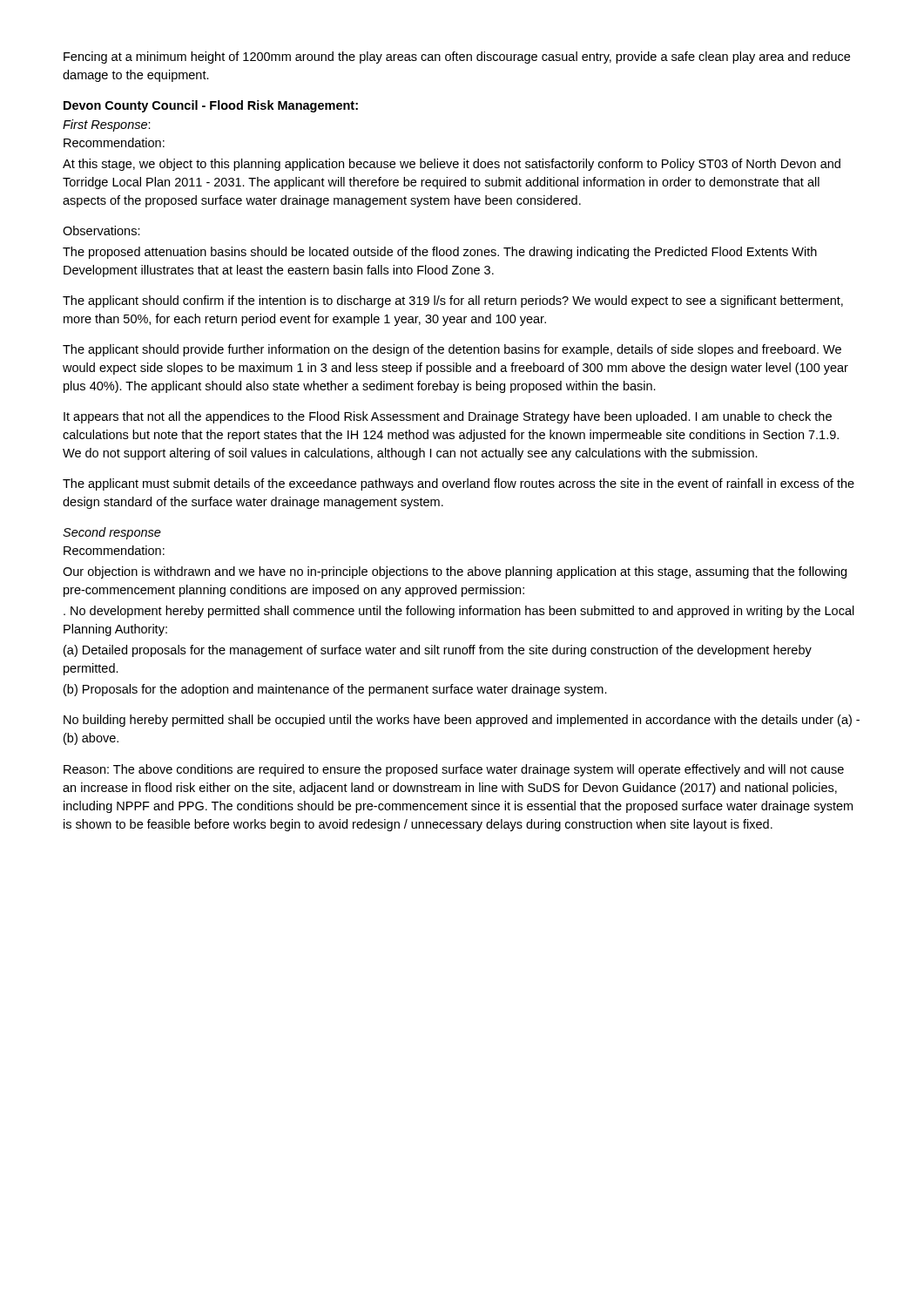Find a section header
Image resolution: width=924 pixels, height=1307 pixels.
point(211,105)
